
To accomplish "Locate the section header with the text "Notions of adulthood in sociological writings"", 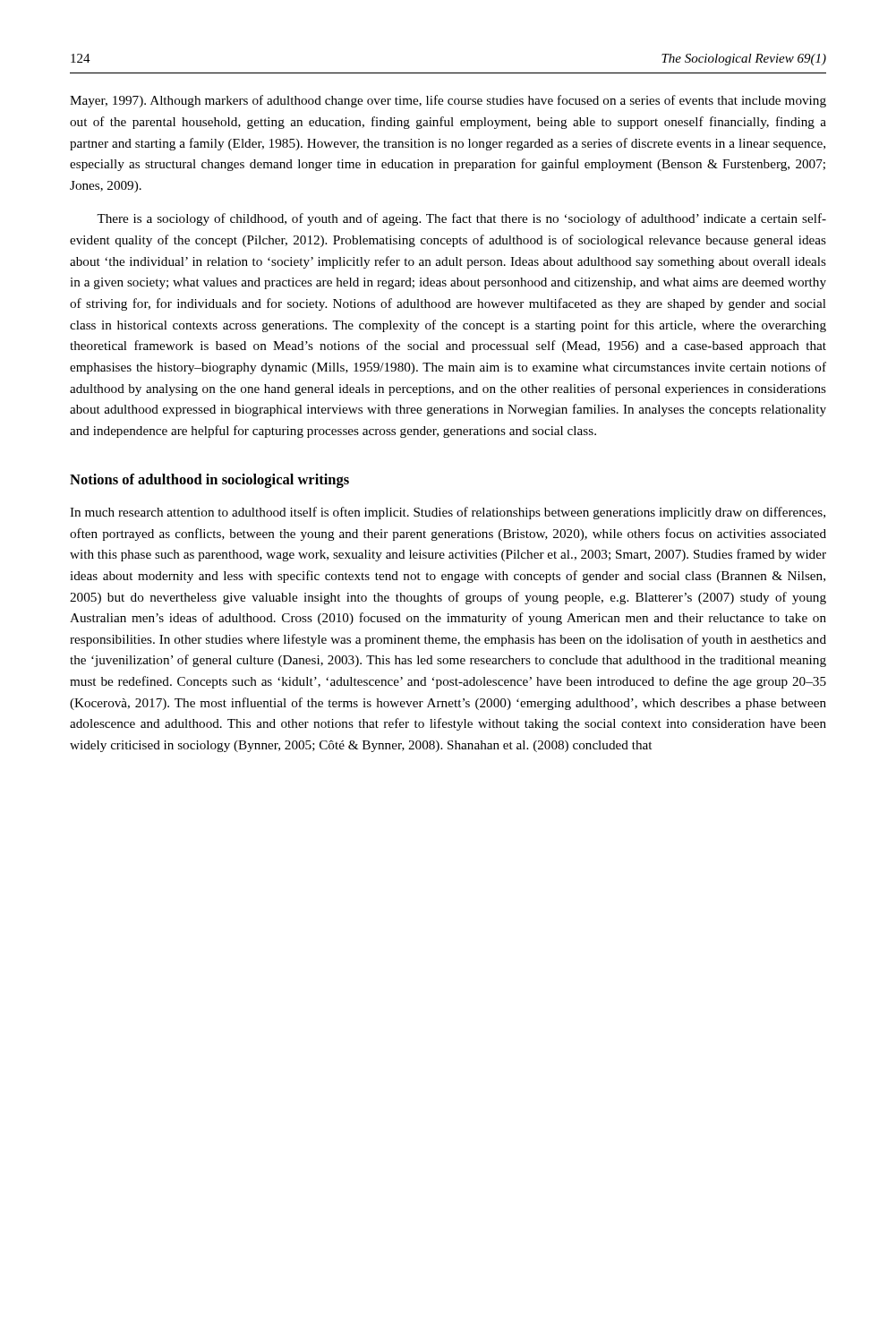I will click(210, 479).
